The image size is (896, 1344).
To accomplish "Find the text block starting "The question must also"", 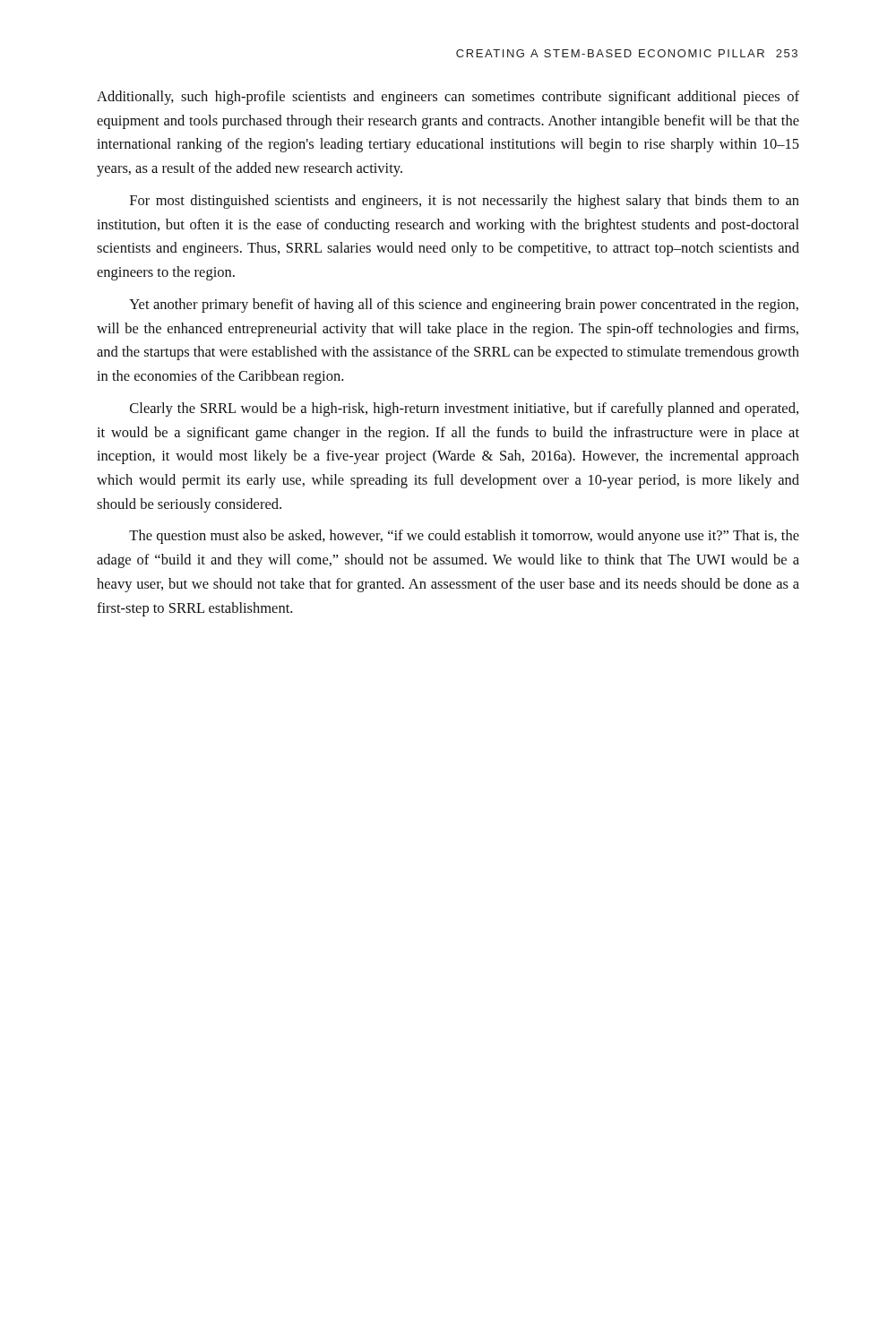I will click(448, 572).
